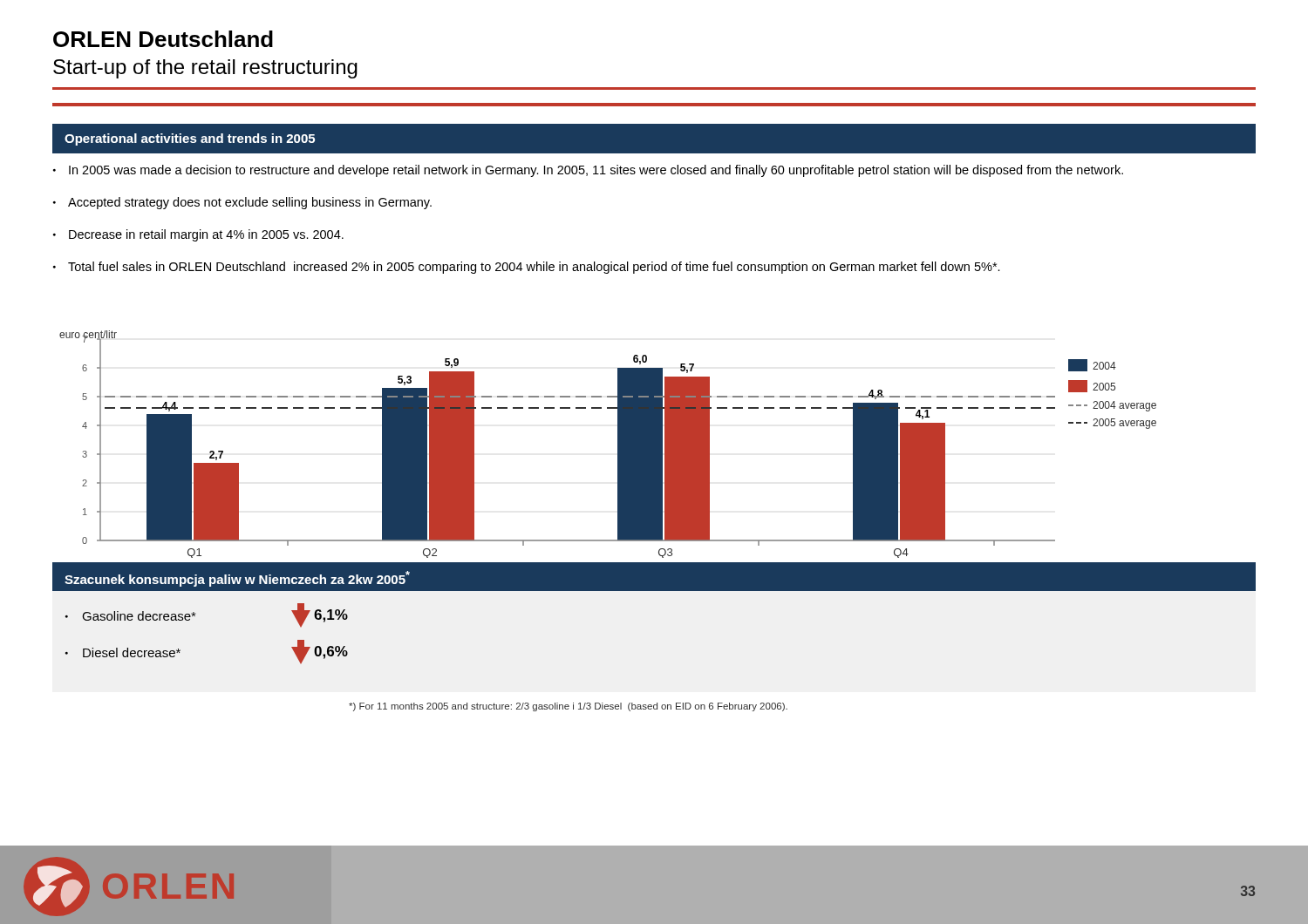Viewport: 1308px width, 924px height.
Task: Navigate to the block starting ") For 11 months"
Action: click(x=568, y=706)
